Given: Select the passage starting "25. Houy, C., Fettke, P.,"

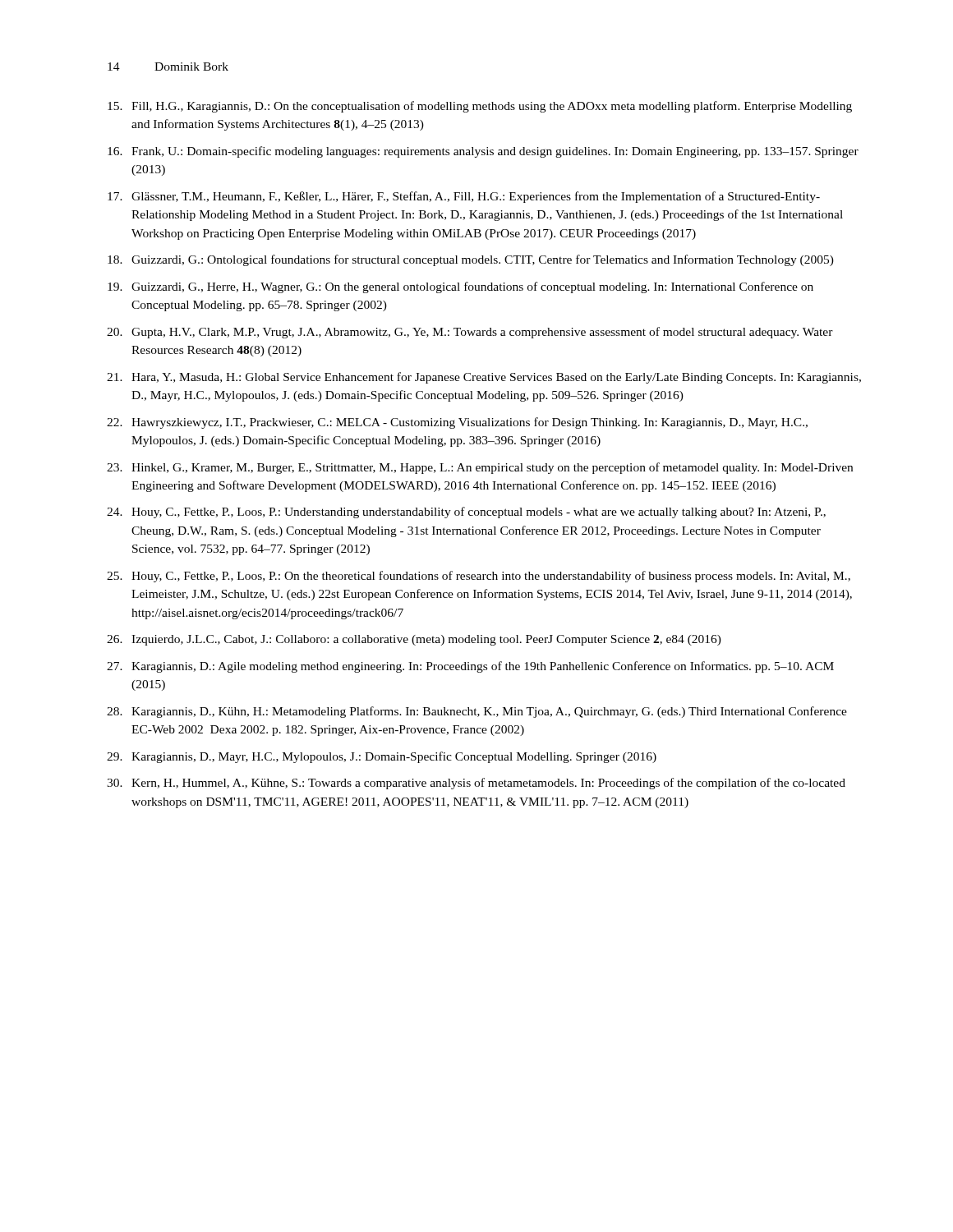Looking at the screenshot, I should tap(485, 594).
